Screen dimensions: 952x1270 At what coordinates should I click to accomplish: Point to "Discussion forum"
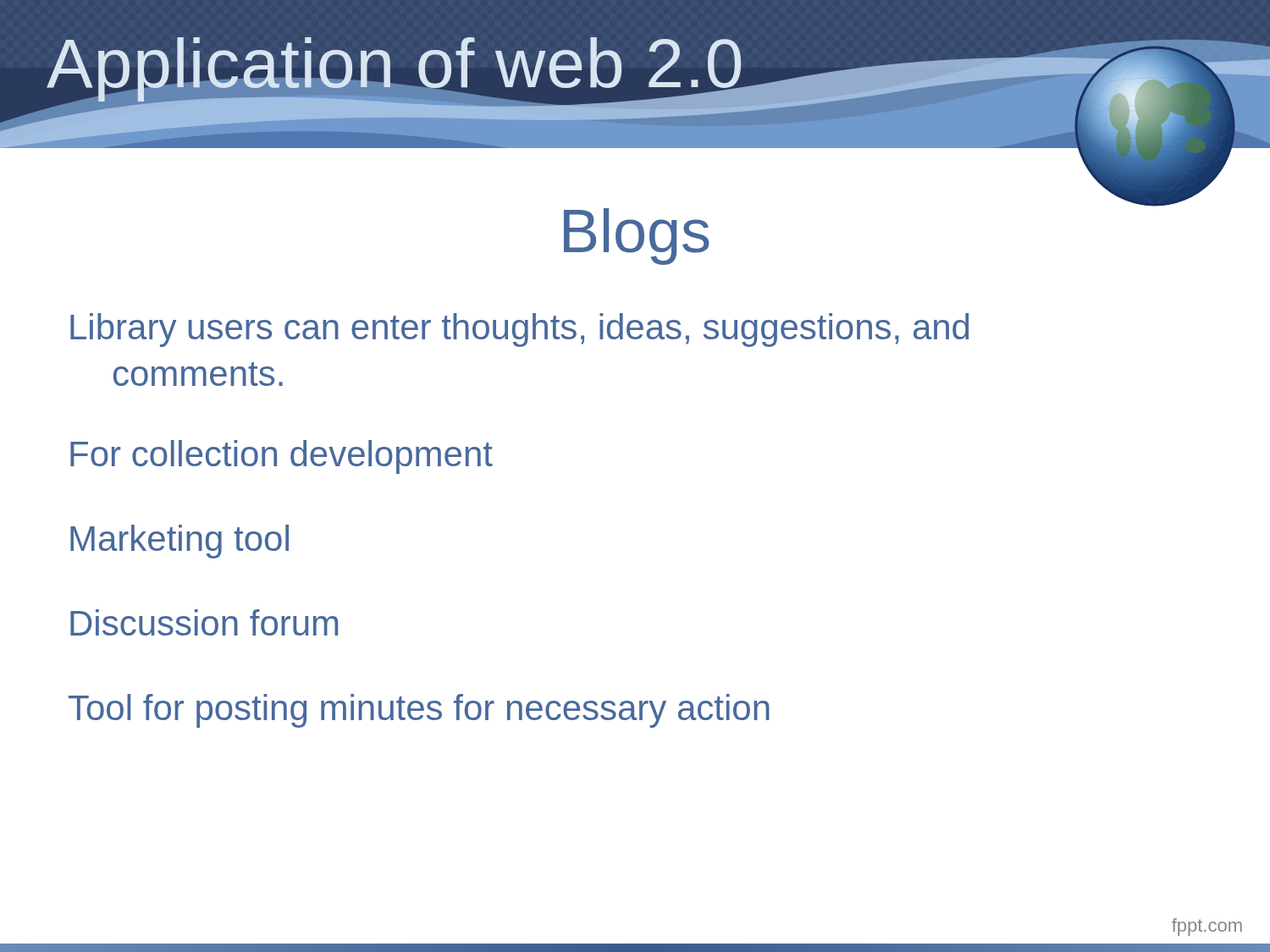[x=204, y=623]
